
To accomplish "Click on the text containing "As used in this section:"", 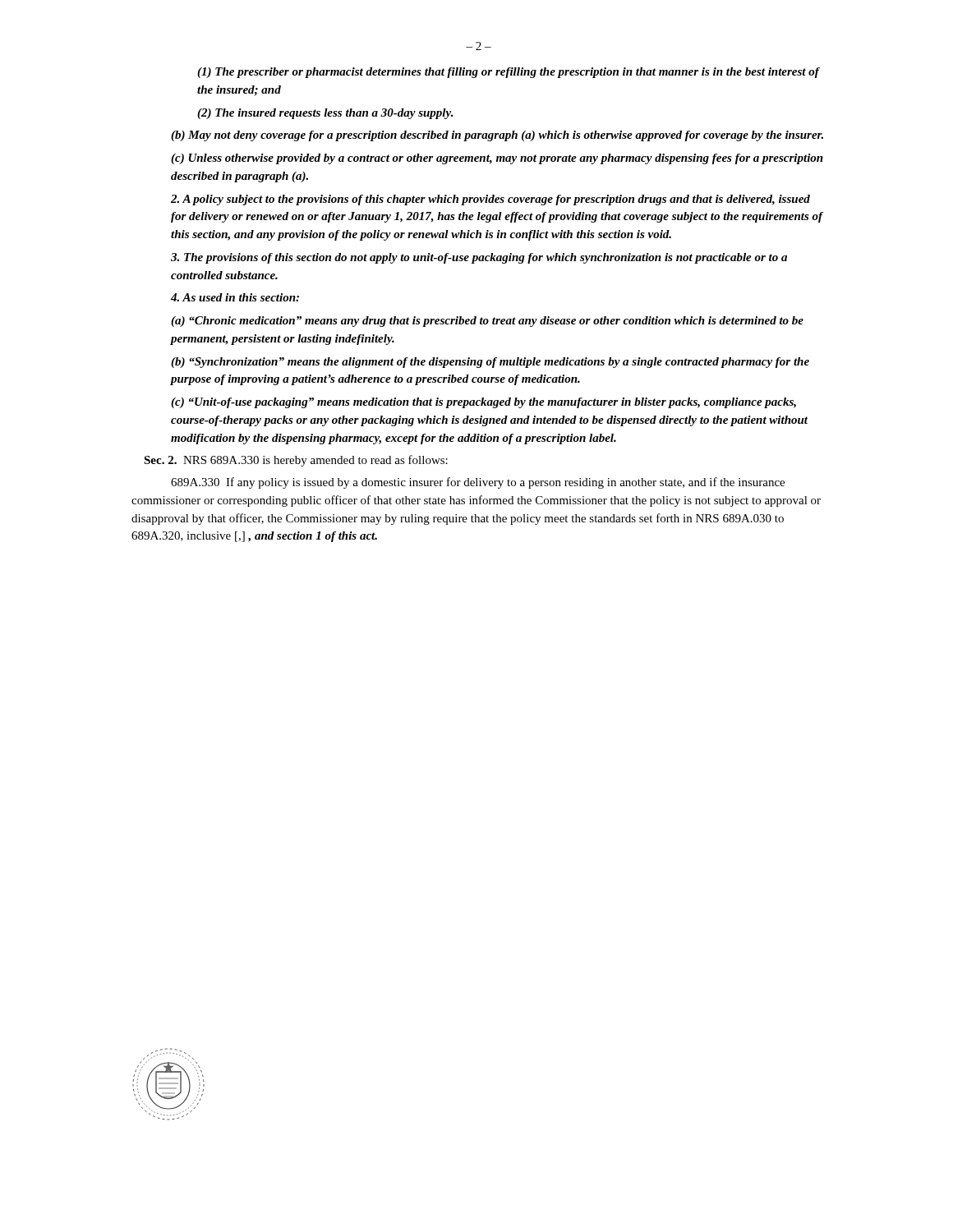I will click(x=235, y=297).
